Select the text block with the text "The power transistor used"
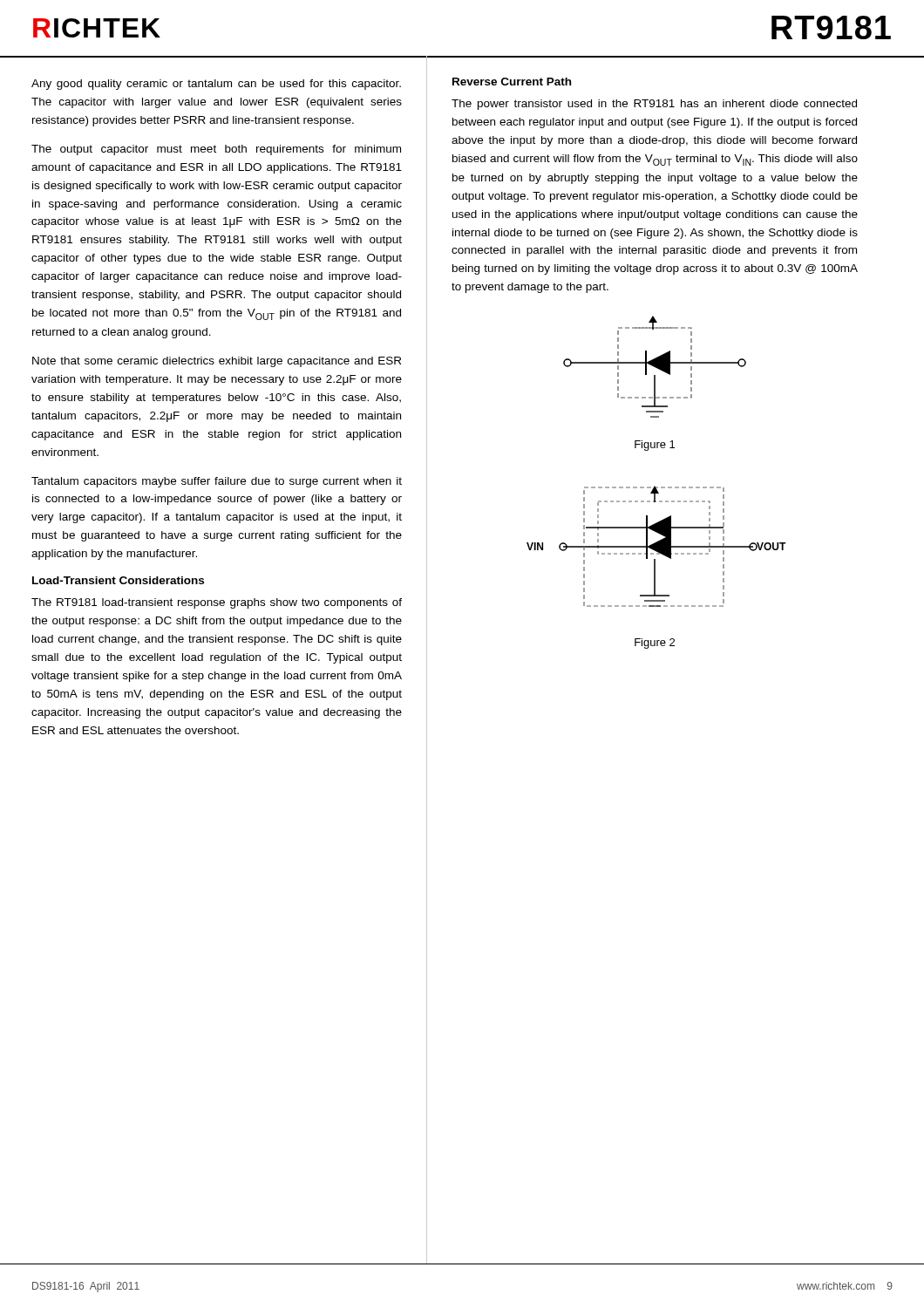This screenshot has height=1308, width=924. click(x=655, y=196)
